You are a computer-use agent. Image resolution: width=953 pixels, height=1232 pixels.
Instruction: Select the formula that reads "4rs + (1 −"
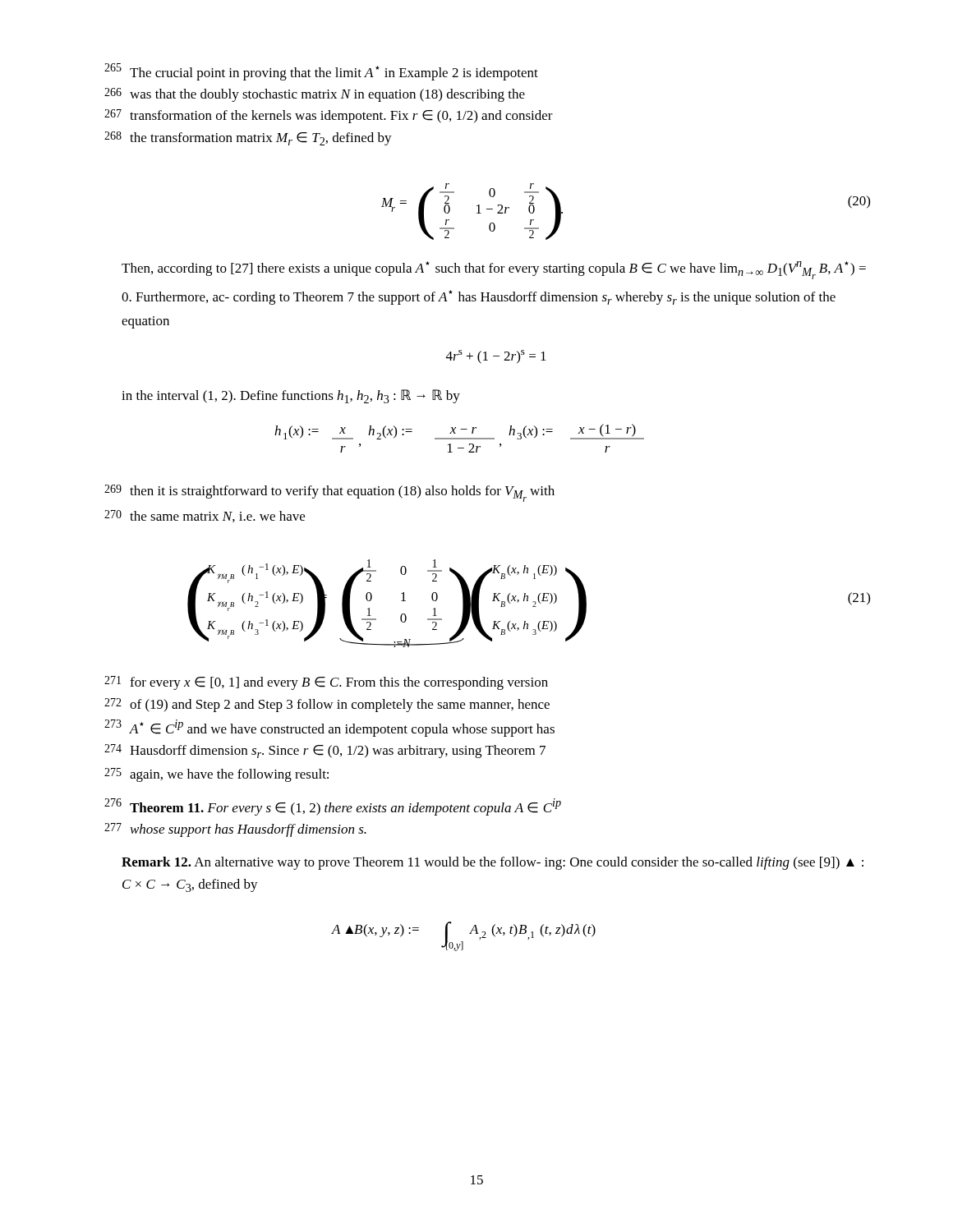(x=496, y=355)
